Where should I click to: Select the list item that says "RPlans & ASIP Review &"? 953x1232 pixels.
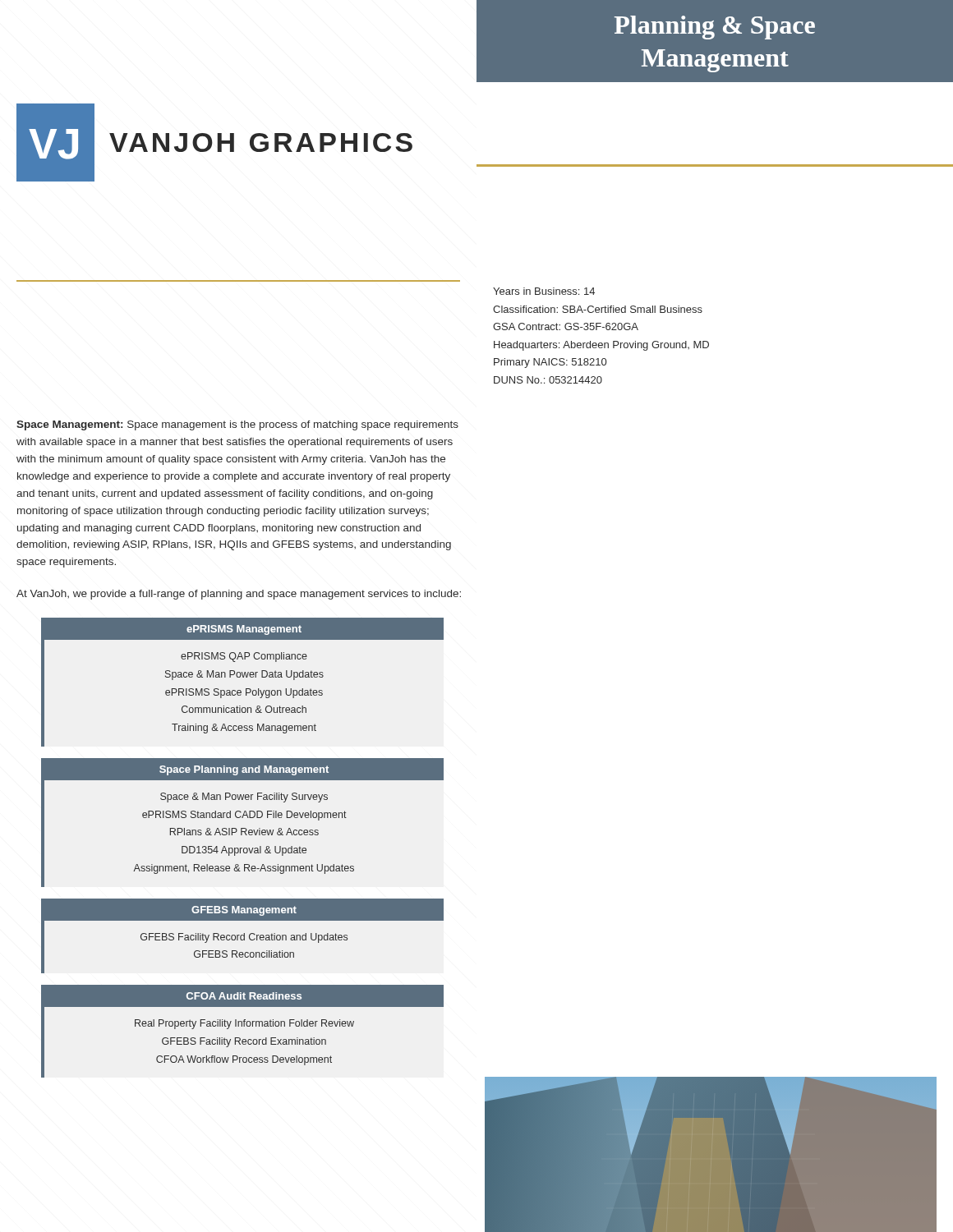(244, 833)
